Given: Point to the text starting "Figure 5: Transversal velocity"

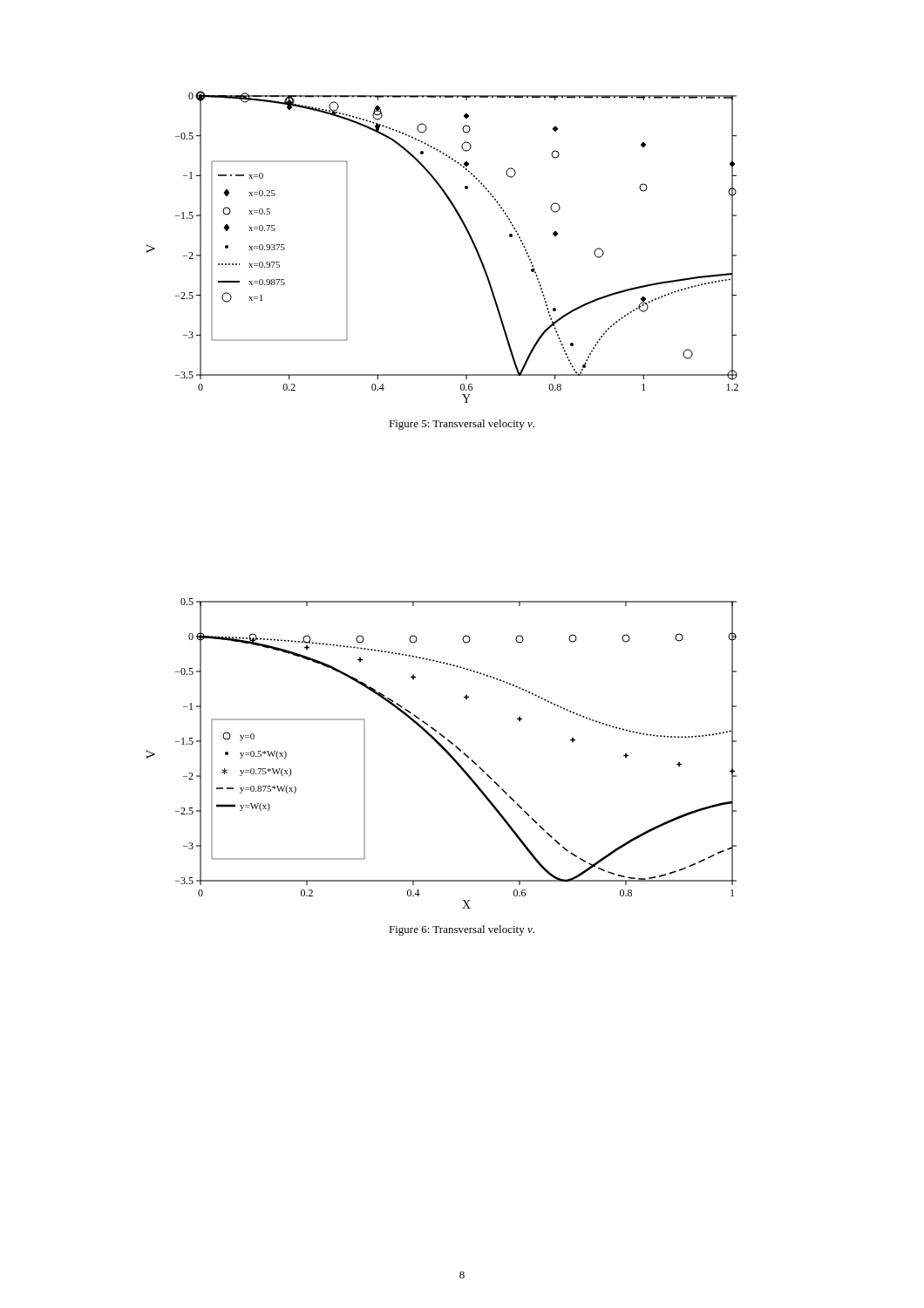Looking at the screenshot, I should point(462,423).
